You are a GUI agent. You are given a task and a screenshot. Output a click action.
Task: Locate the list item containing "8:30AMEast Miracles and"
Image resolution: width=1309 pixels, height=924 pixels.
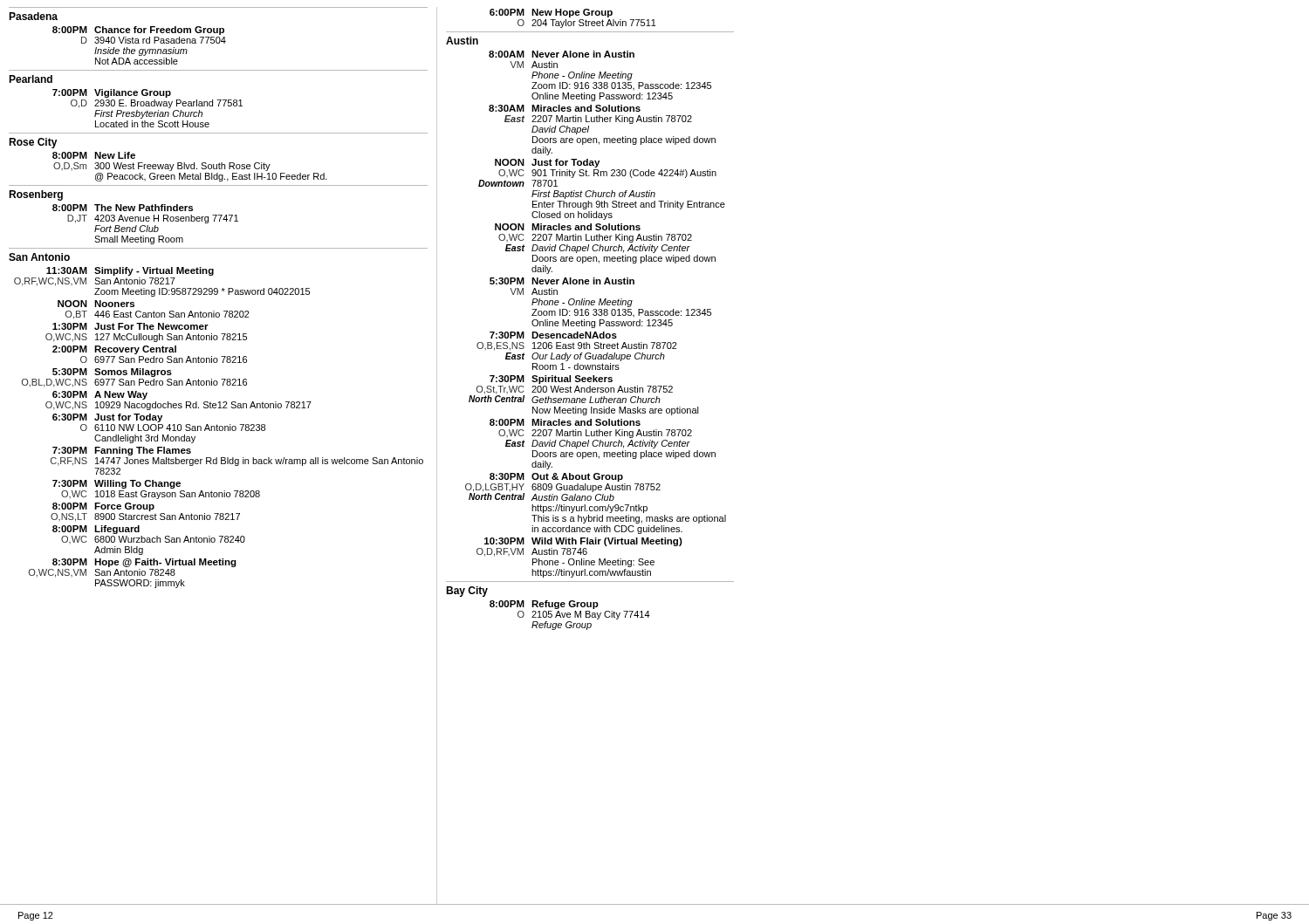point(590,129)
